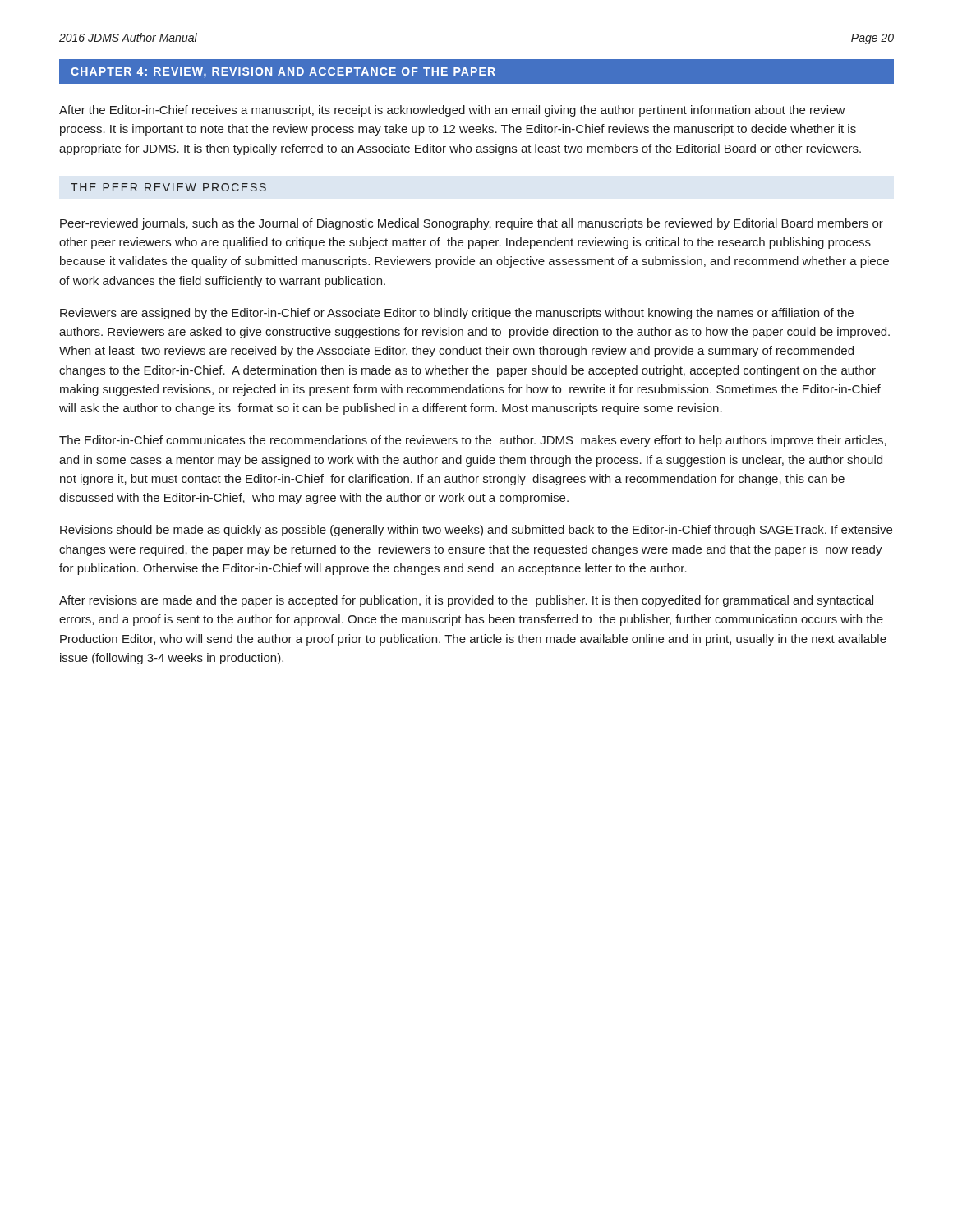Navigate to the region starting "The Editor-in-Chief communicates the recommendations of the"

tap(473, 469)
